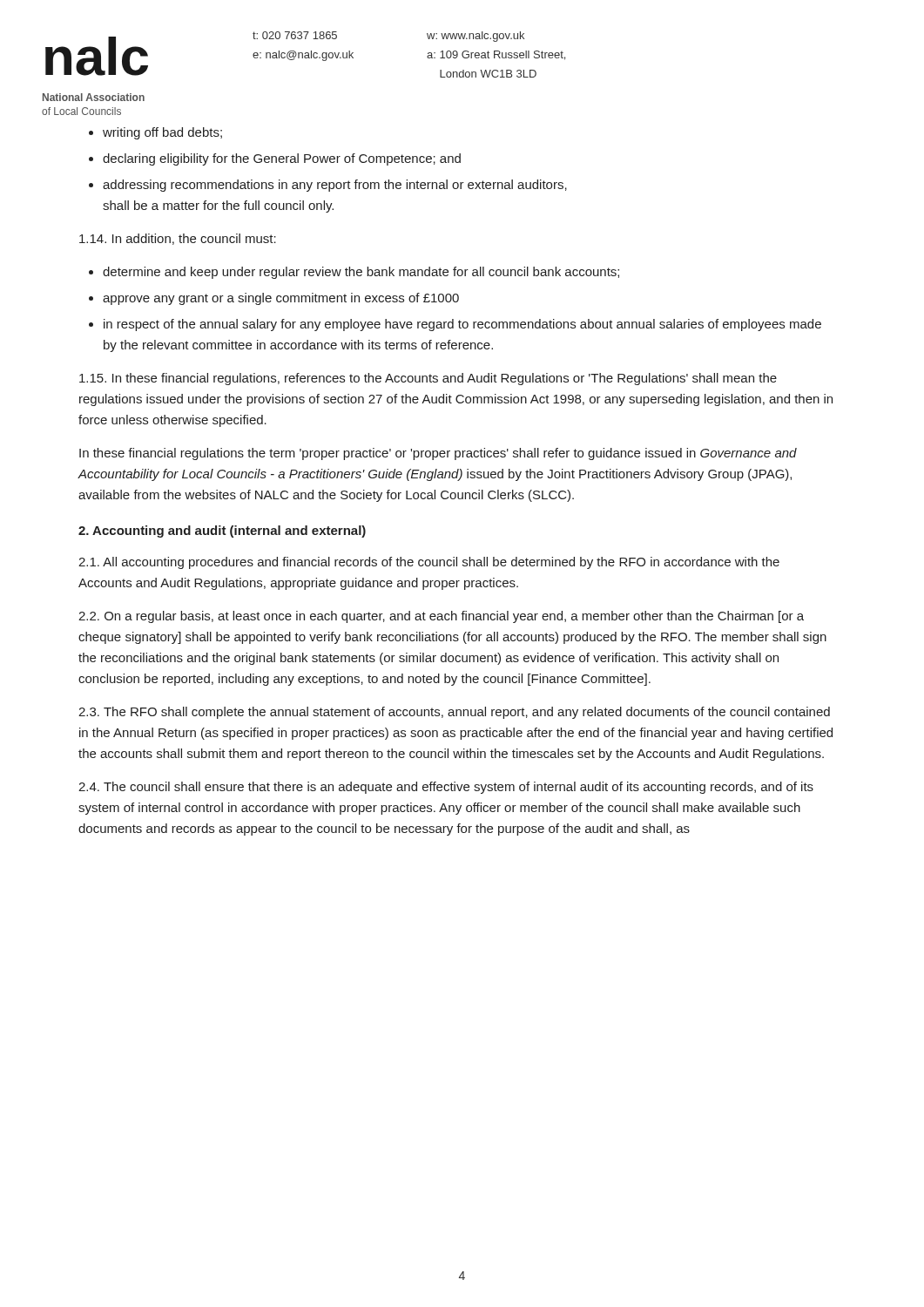Find the text that says "14. In addition, the council must:"
This screenshot has height=1307, width=924.
pos(178,238)
